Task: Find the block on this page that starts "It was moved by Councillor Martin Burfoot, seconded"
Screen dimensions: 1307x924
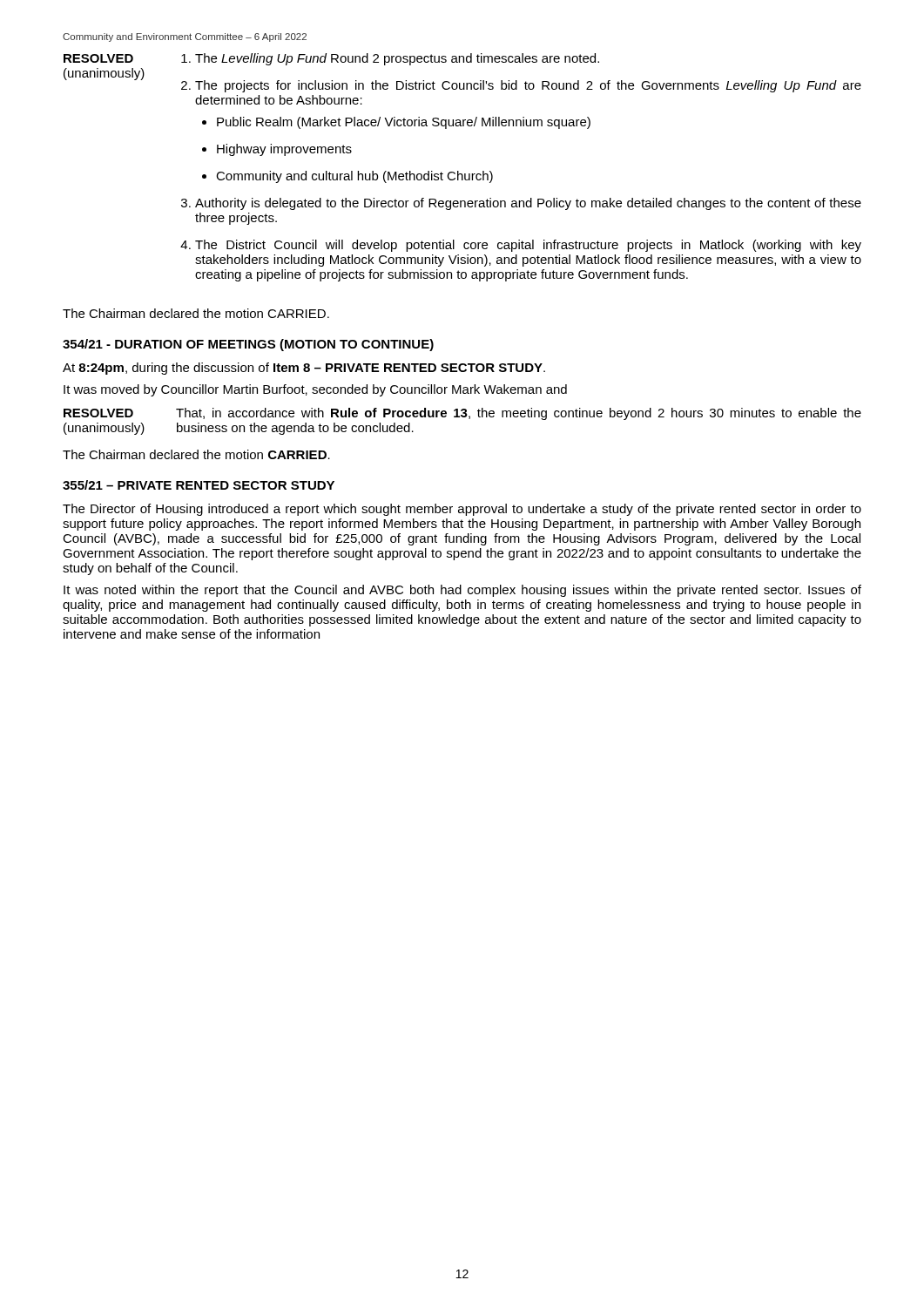Action: [315, 389]
